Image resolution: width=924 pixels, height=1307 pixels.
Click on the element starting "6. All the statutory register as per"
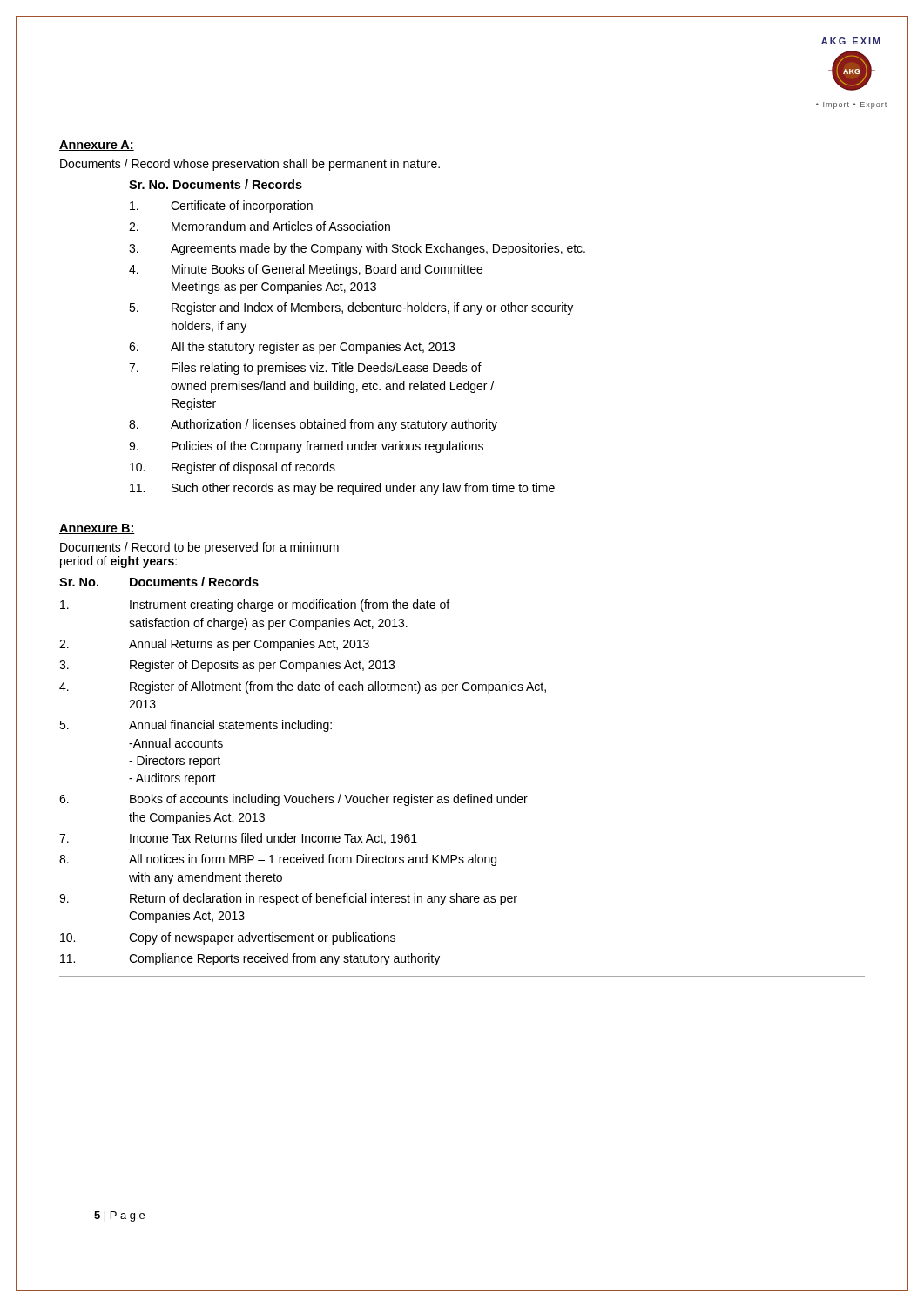point(292,348)
